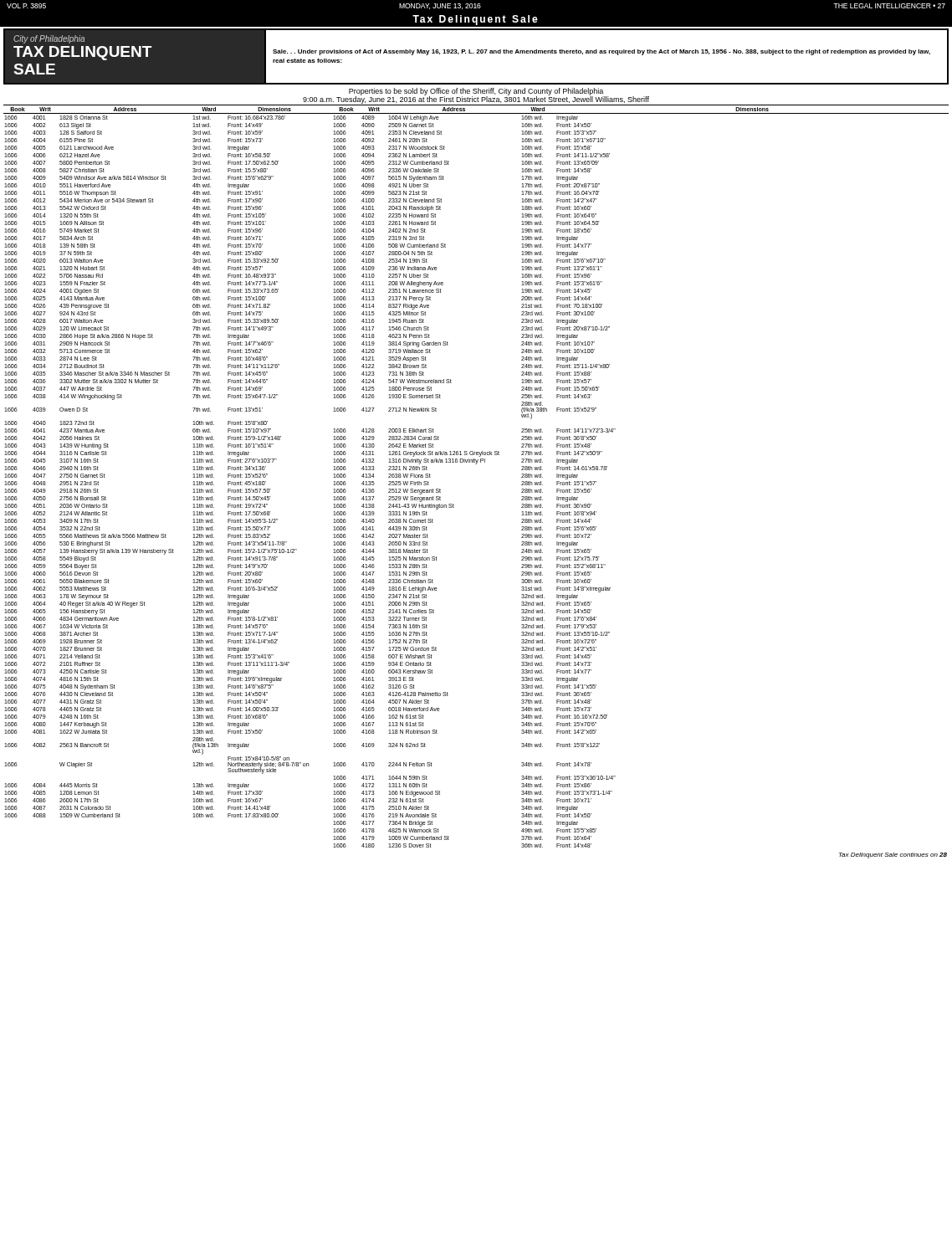The image size is (952, 1255).
Task: Select a logo
Action: coord(135,56)
